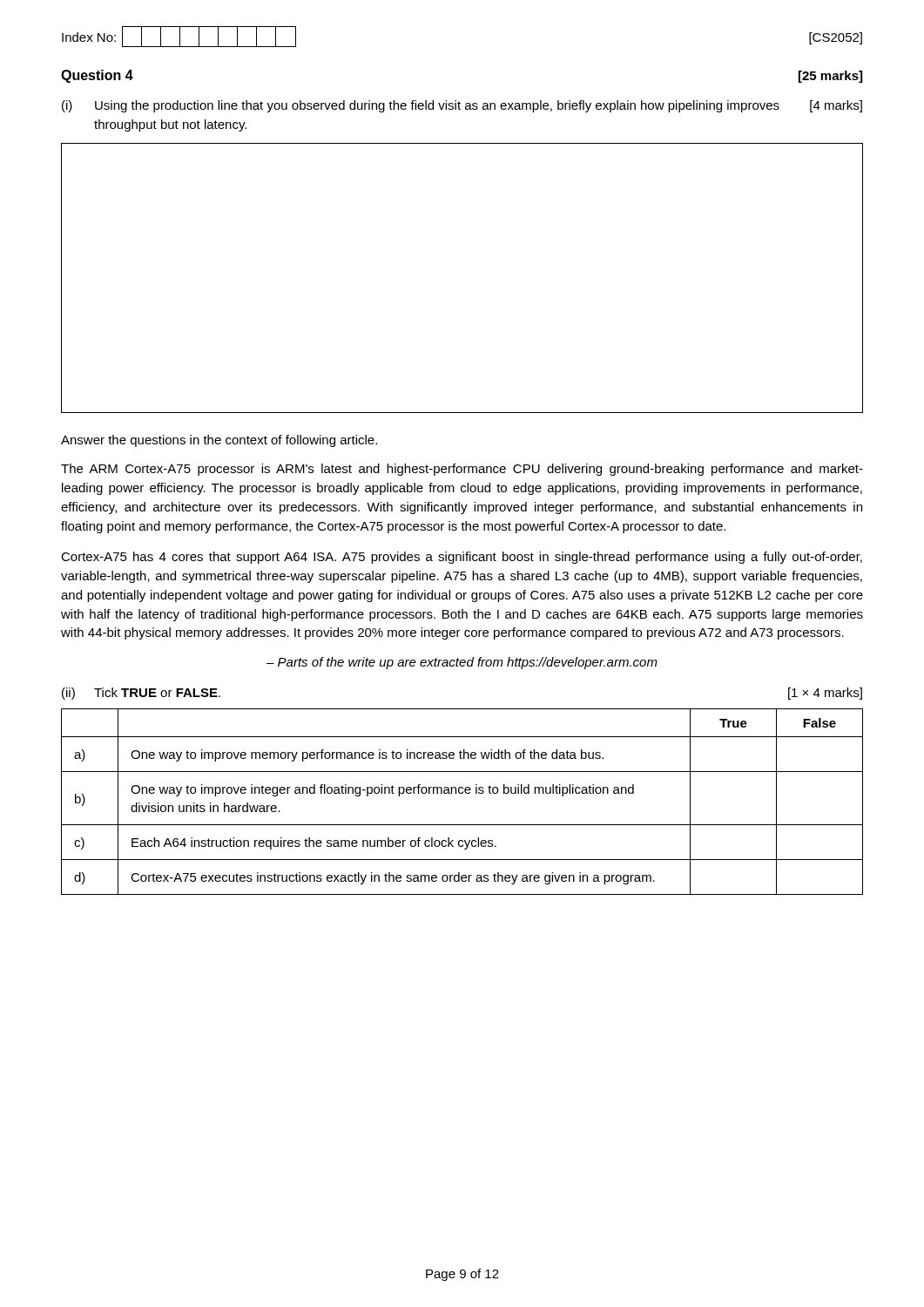Select the table that reads "Cortex-A75 executes instructions exactly"
This screenshot has height=1307, width=924.
click(x=462, y=802)
